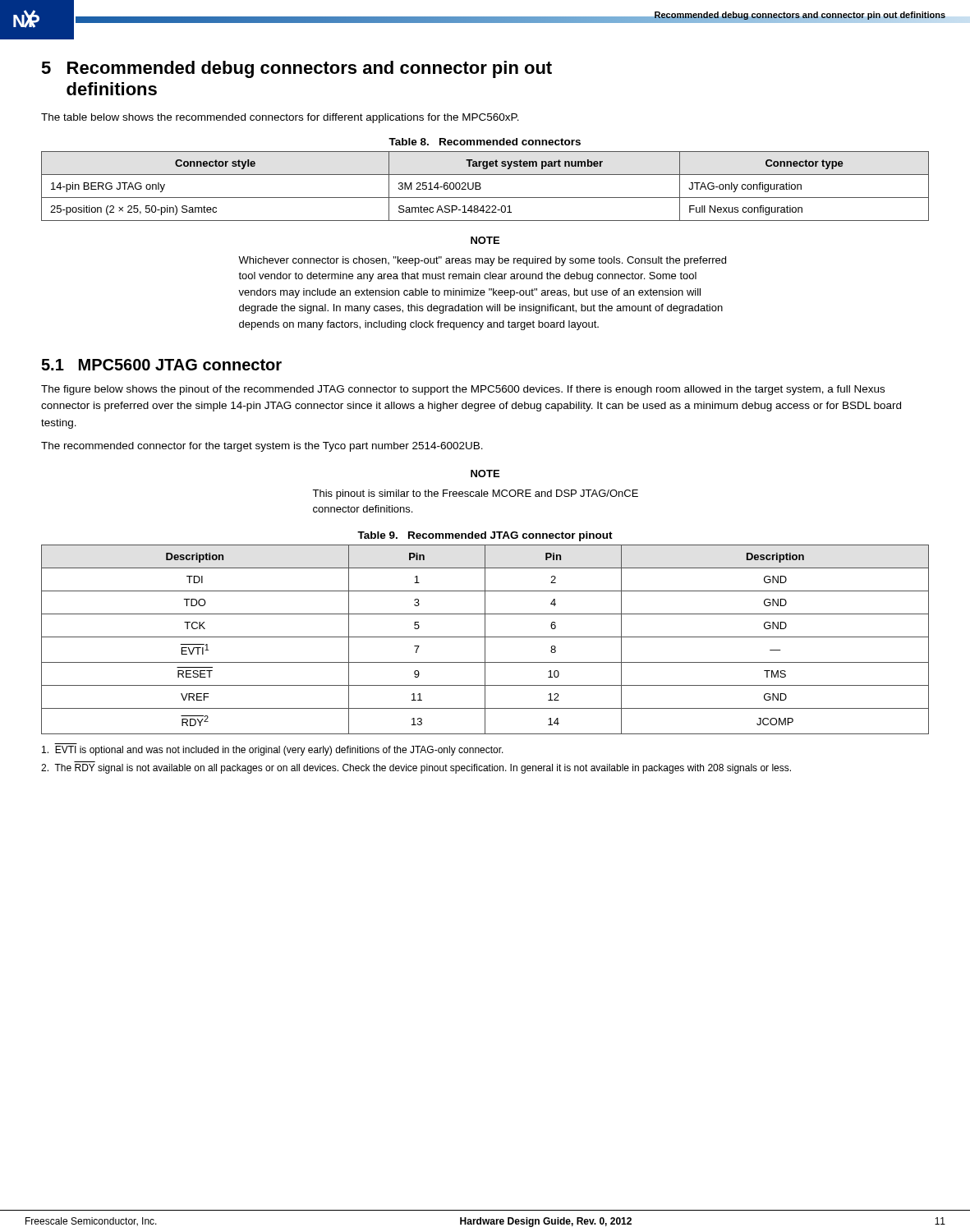The image size is (970, 1232).
Task: Locate the text block that reads "NOTE This pinout is similar to the"
Action: (x=485, y=491)
